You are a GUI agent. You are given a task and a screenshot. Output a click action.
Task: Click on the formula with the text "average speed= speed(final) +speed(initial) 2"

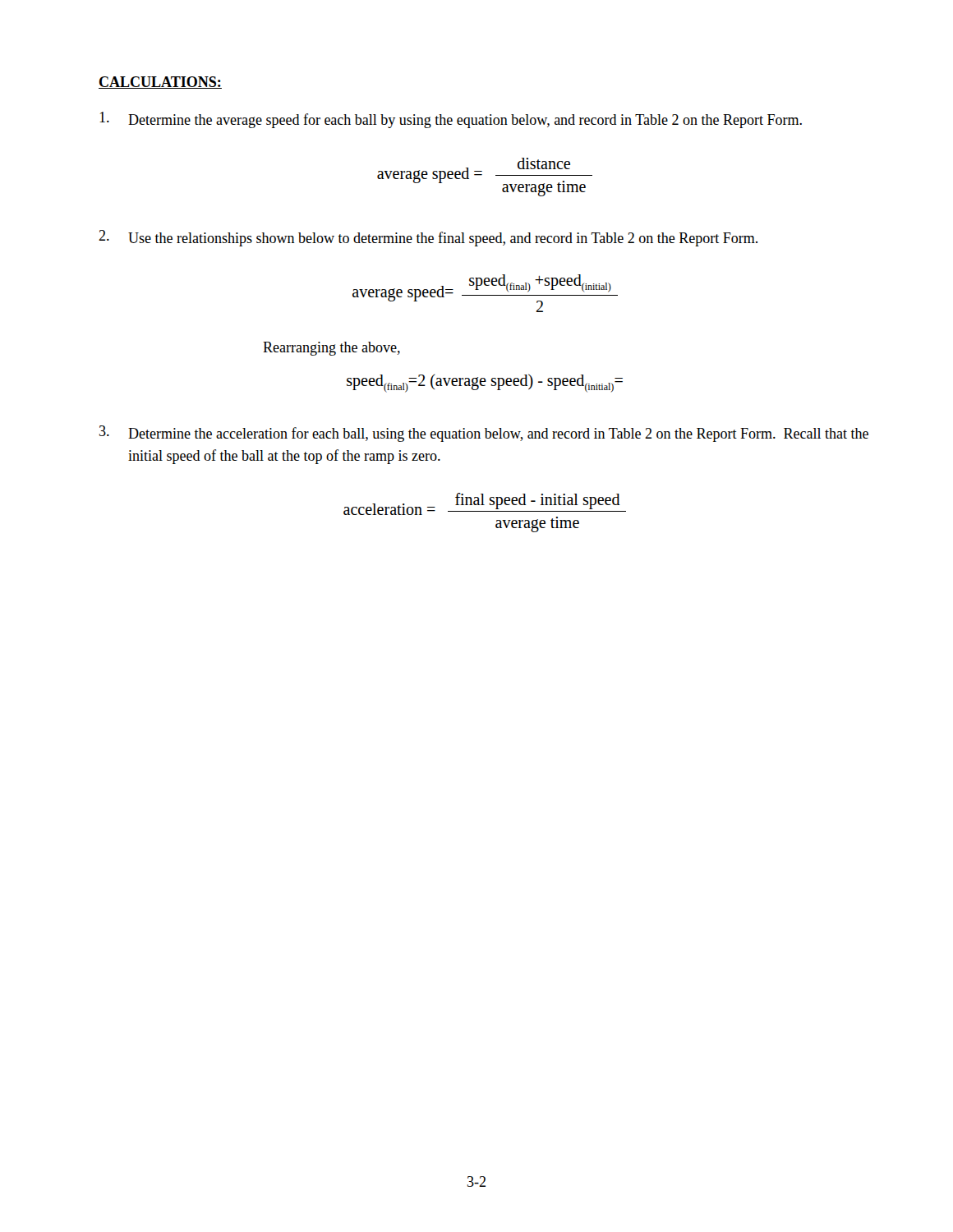point(485,294)
